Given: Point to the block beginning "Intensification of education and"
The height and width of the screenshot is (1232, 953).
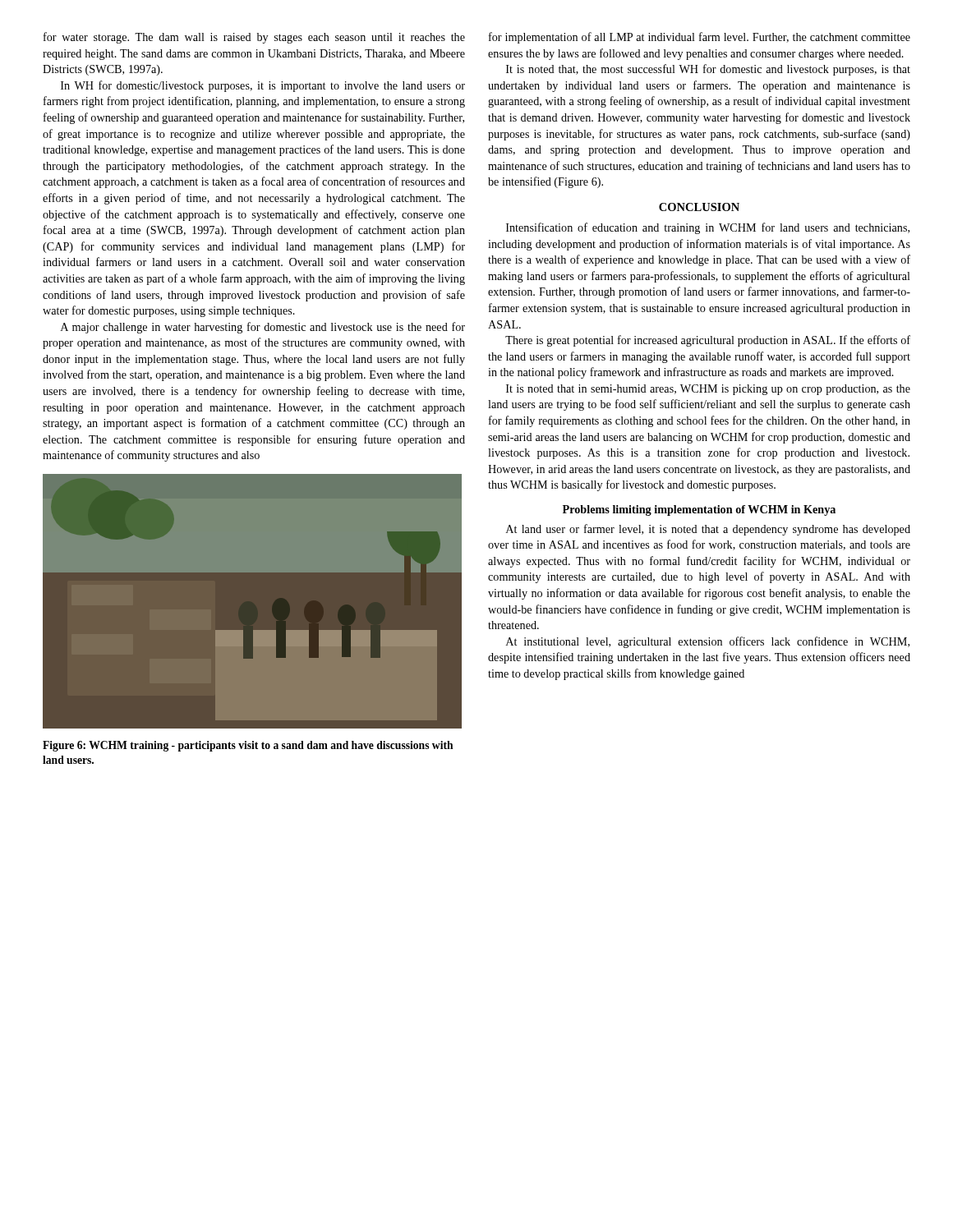Looking at the screenshot, I should tap(699, 357).
